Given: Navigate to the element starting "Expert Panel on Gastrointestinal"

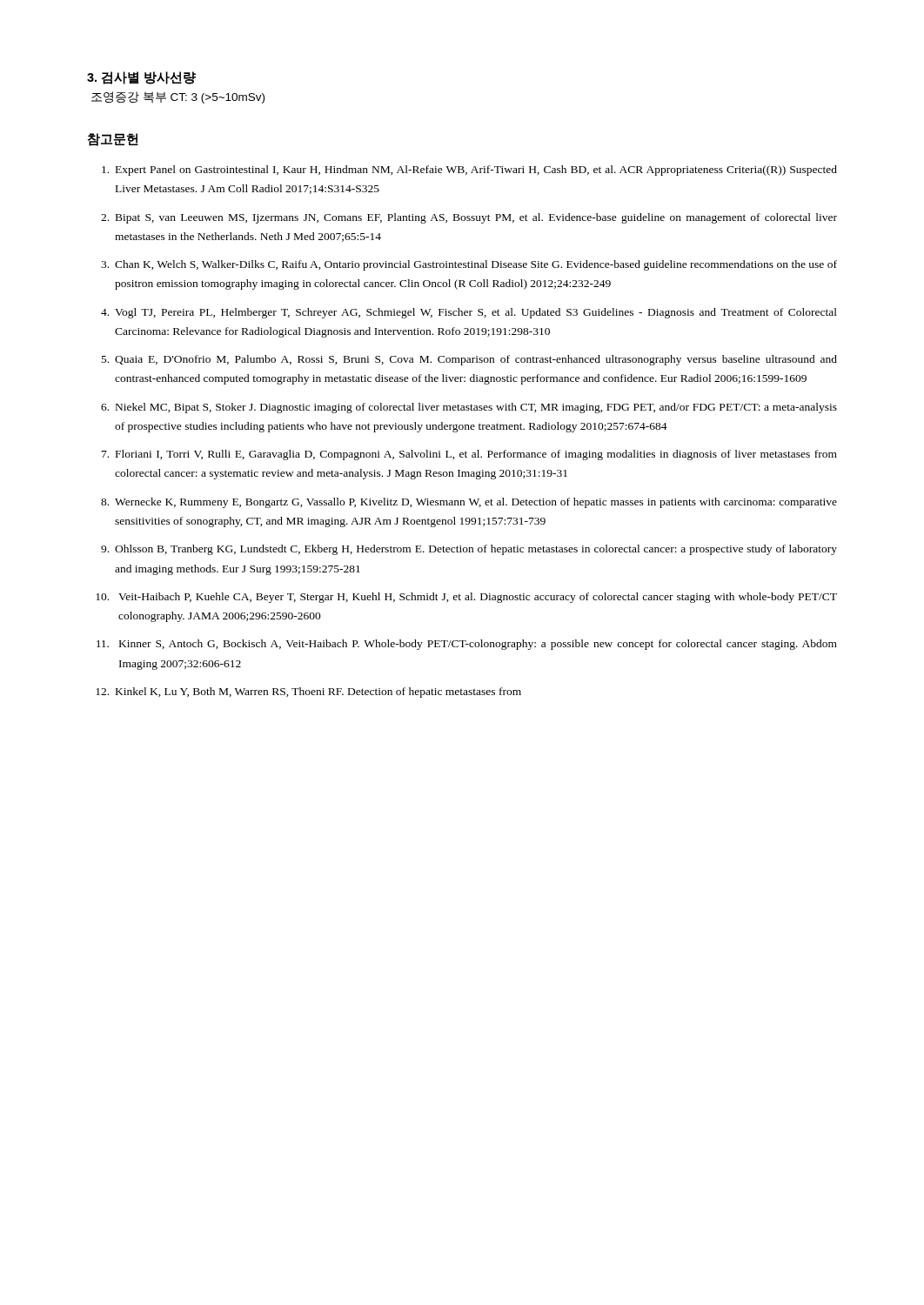Looking at the screenshot, I should 462,180.
